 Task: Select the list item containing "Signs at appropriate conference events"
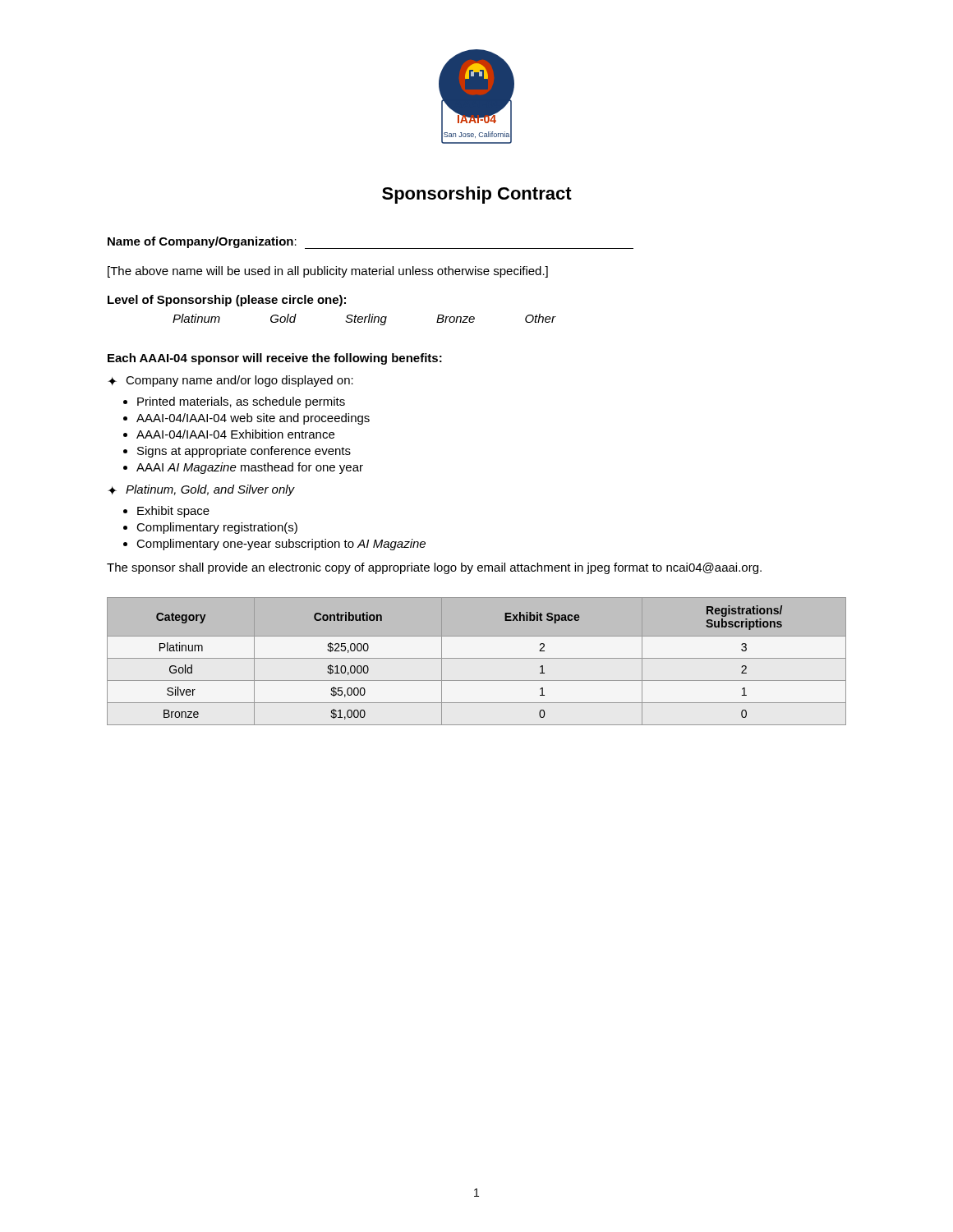pos(244,450)
